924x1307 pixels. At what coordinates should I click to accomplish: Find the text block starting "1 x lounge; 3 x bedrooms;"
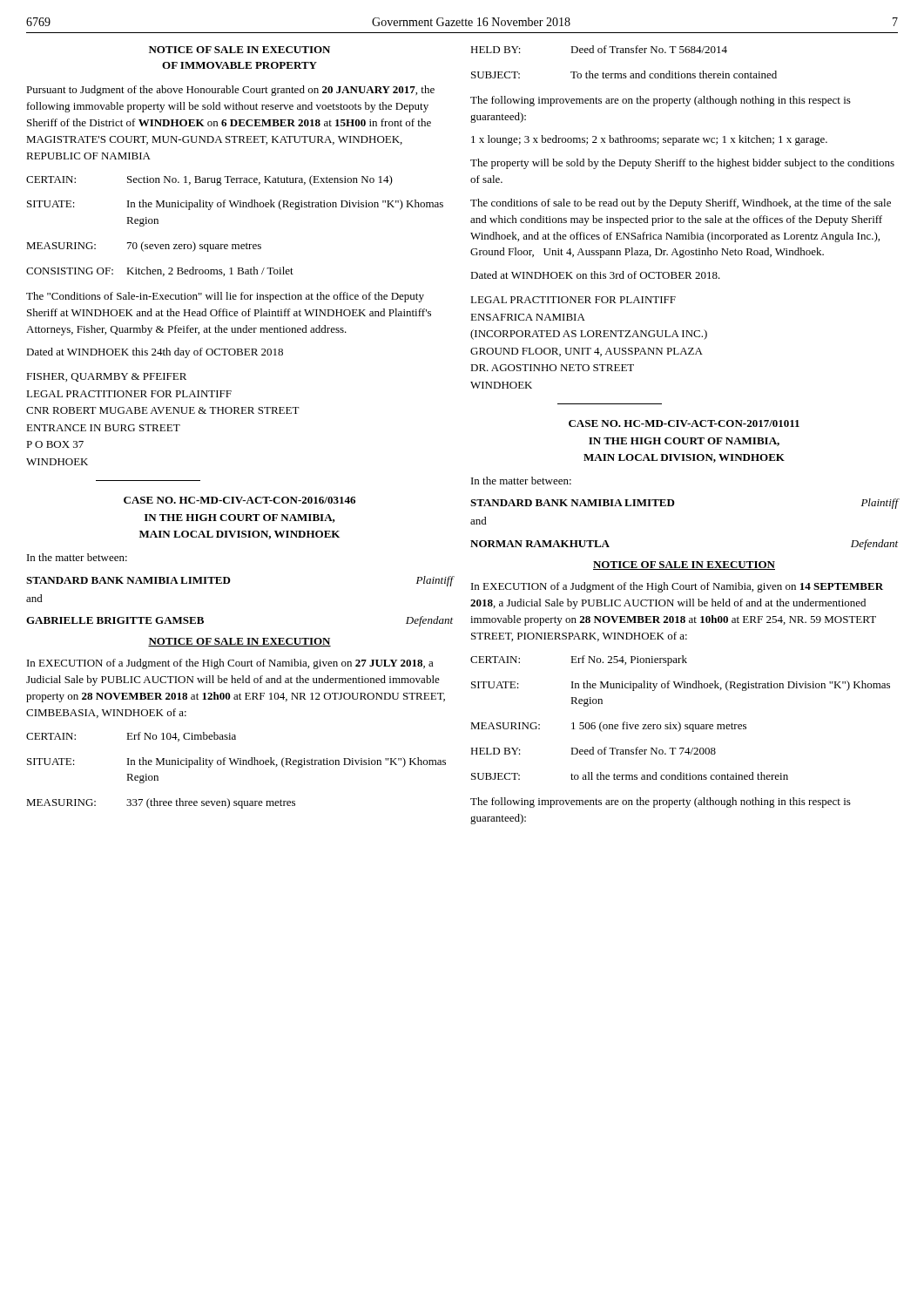(684, 140)
